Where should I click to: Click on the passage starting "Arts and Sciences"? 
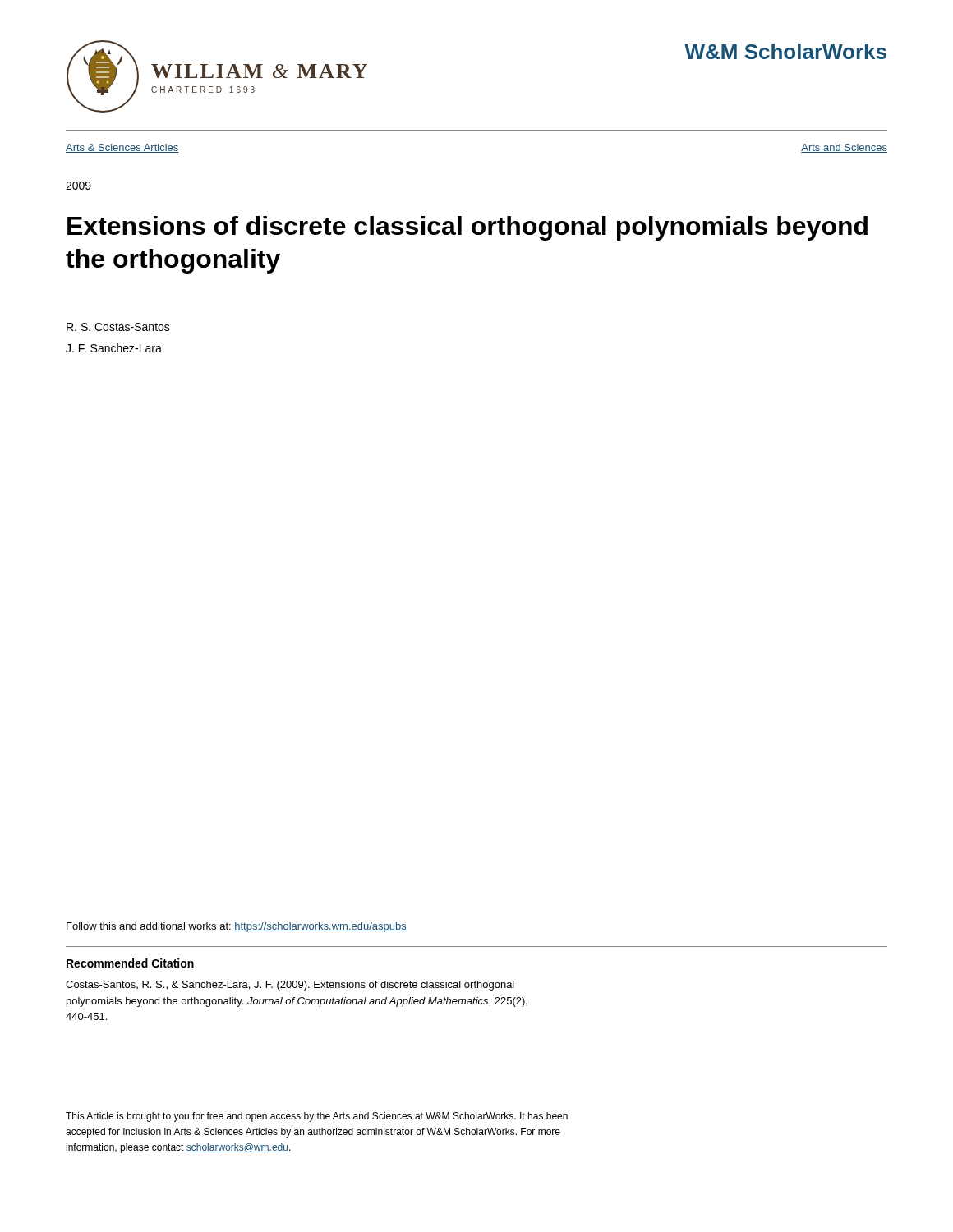pyautogui.click(x=844, y=147)
